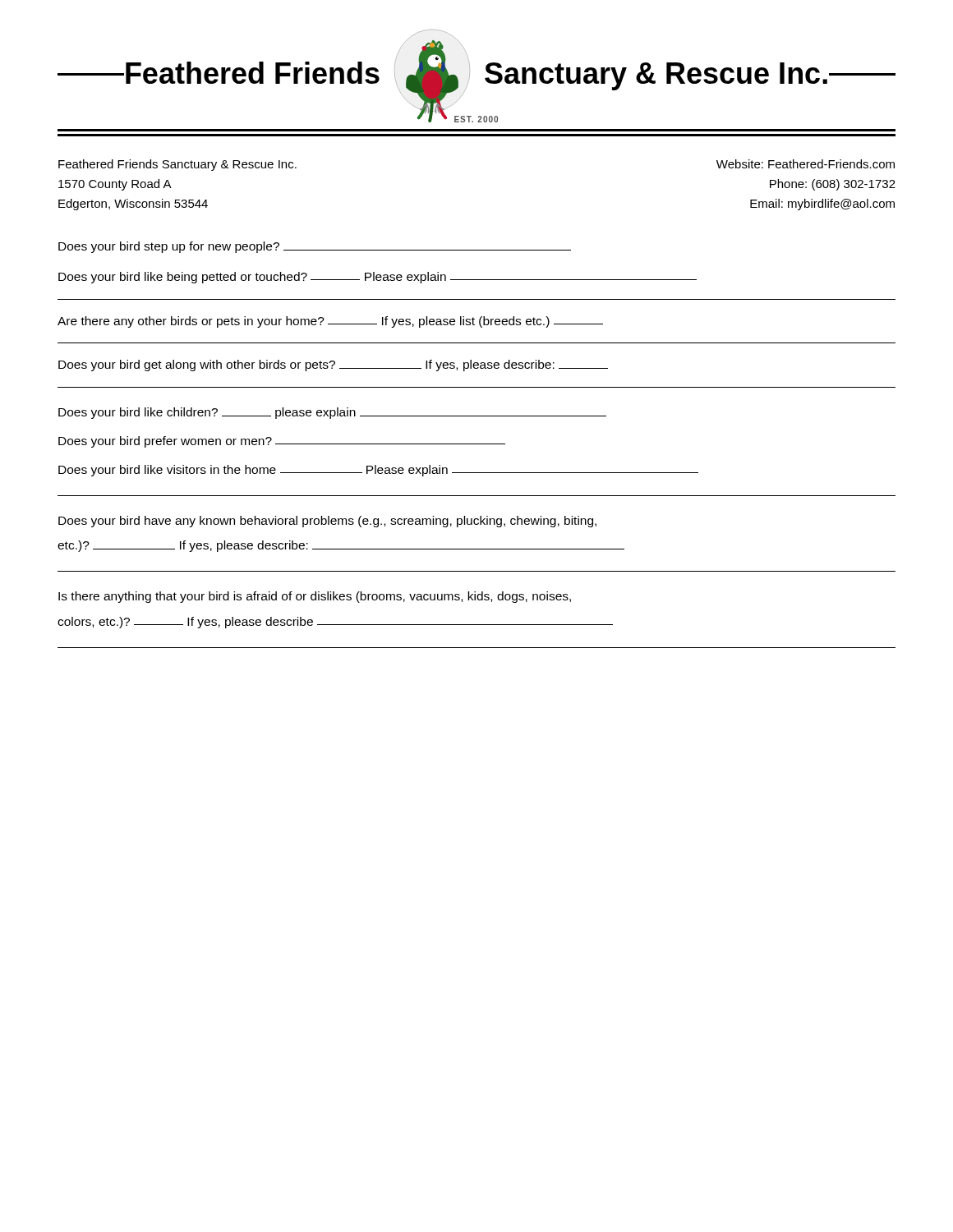Where does it say "Website: Feathered-Friends.com Phone: (608) 302-1732 Email: mybirdlife@aol.com"?
Image resolution: width=953 pixels, height=1232 pixels.
pos(806,184)
